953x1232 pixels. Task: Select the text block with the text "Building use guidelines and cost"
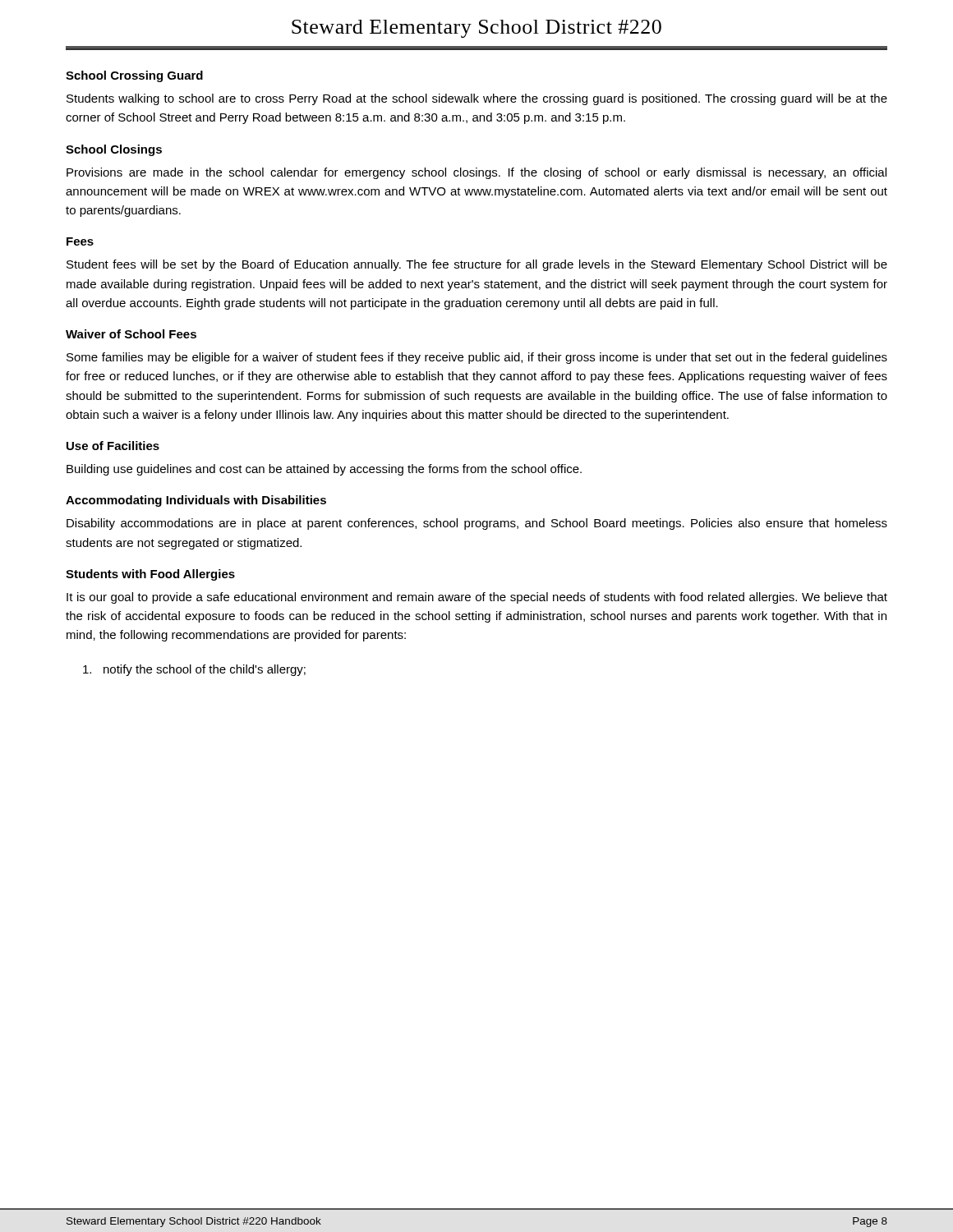point(324,469)
